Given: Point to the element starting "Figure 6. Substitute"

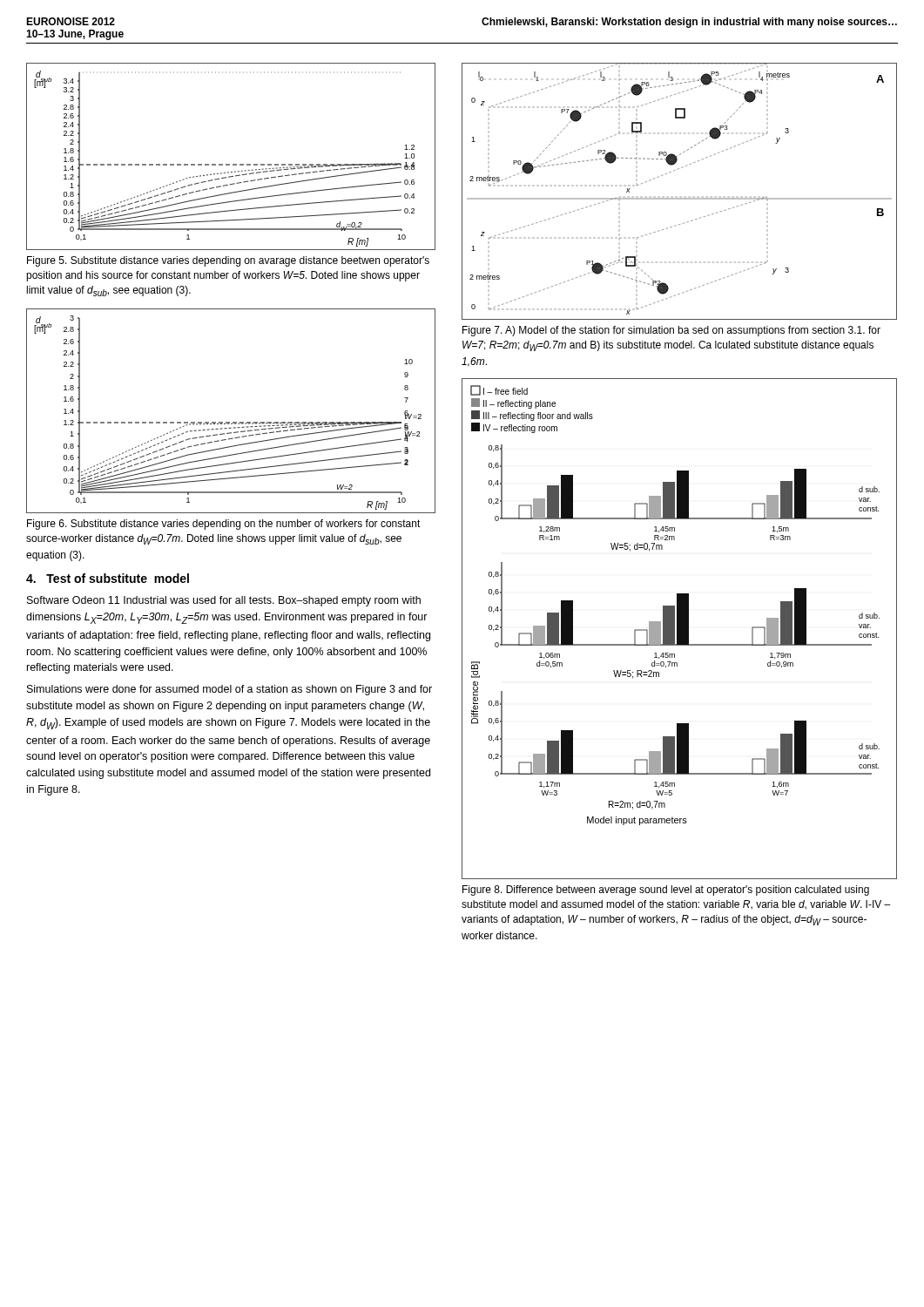Looking at the screenshot, I should (223, 539).
